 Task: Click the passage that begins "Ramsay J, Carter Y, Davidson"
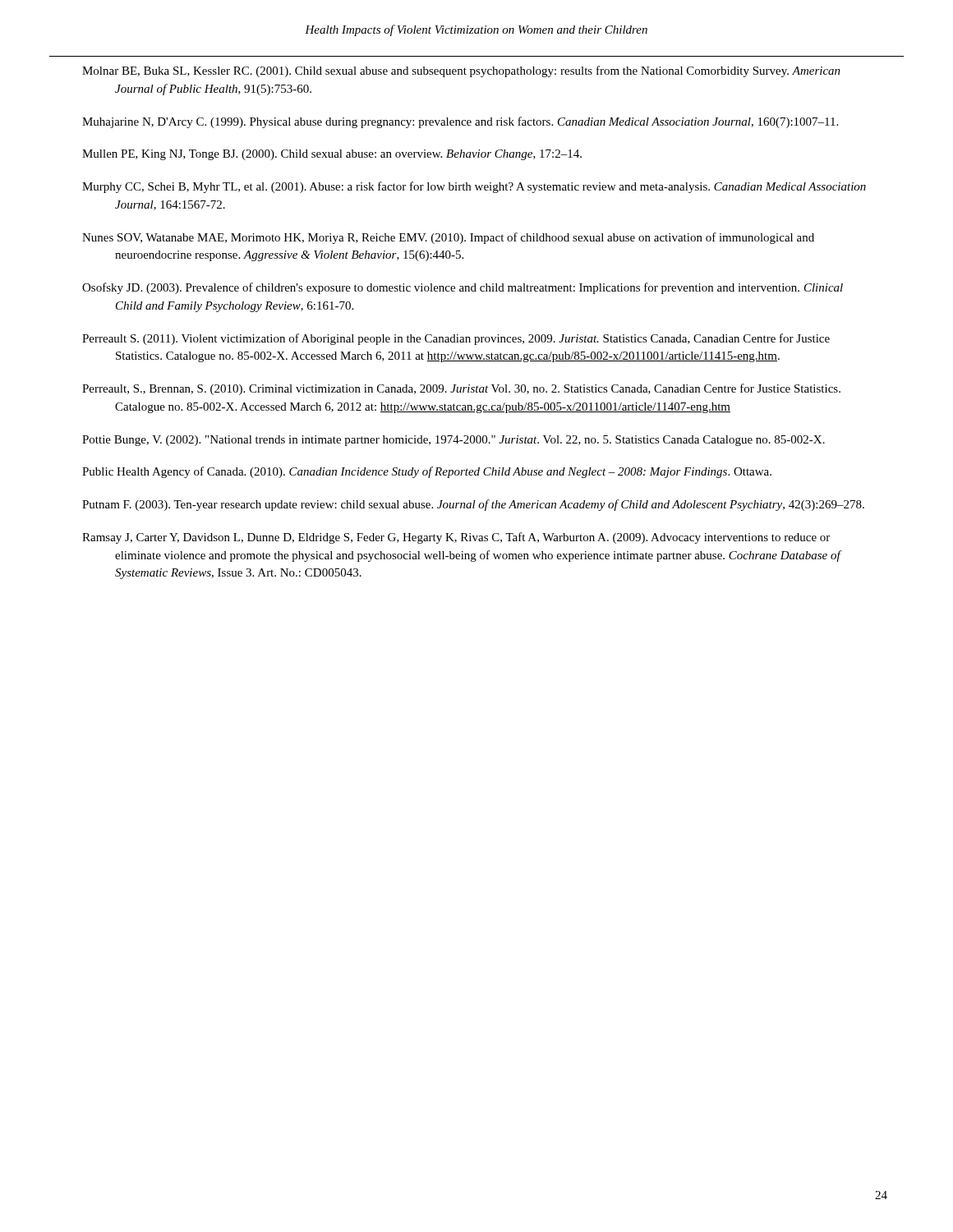[461, 555]
